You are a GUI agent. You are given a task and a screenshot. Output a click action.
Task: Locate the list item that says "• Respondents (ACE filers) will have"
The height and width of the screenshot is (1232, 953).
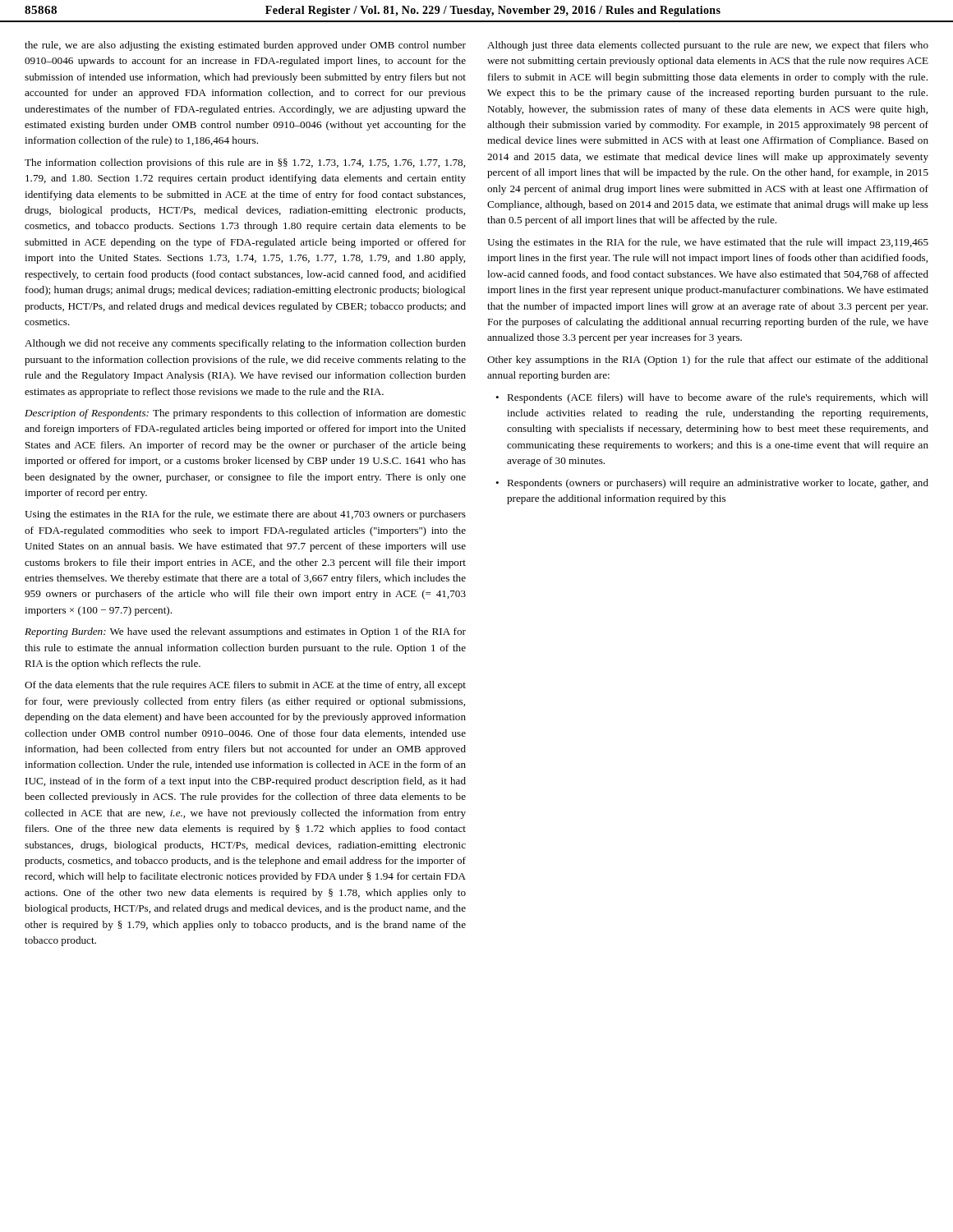(708, 429)
